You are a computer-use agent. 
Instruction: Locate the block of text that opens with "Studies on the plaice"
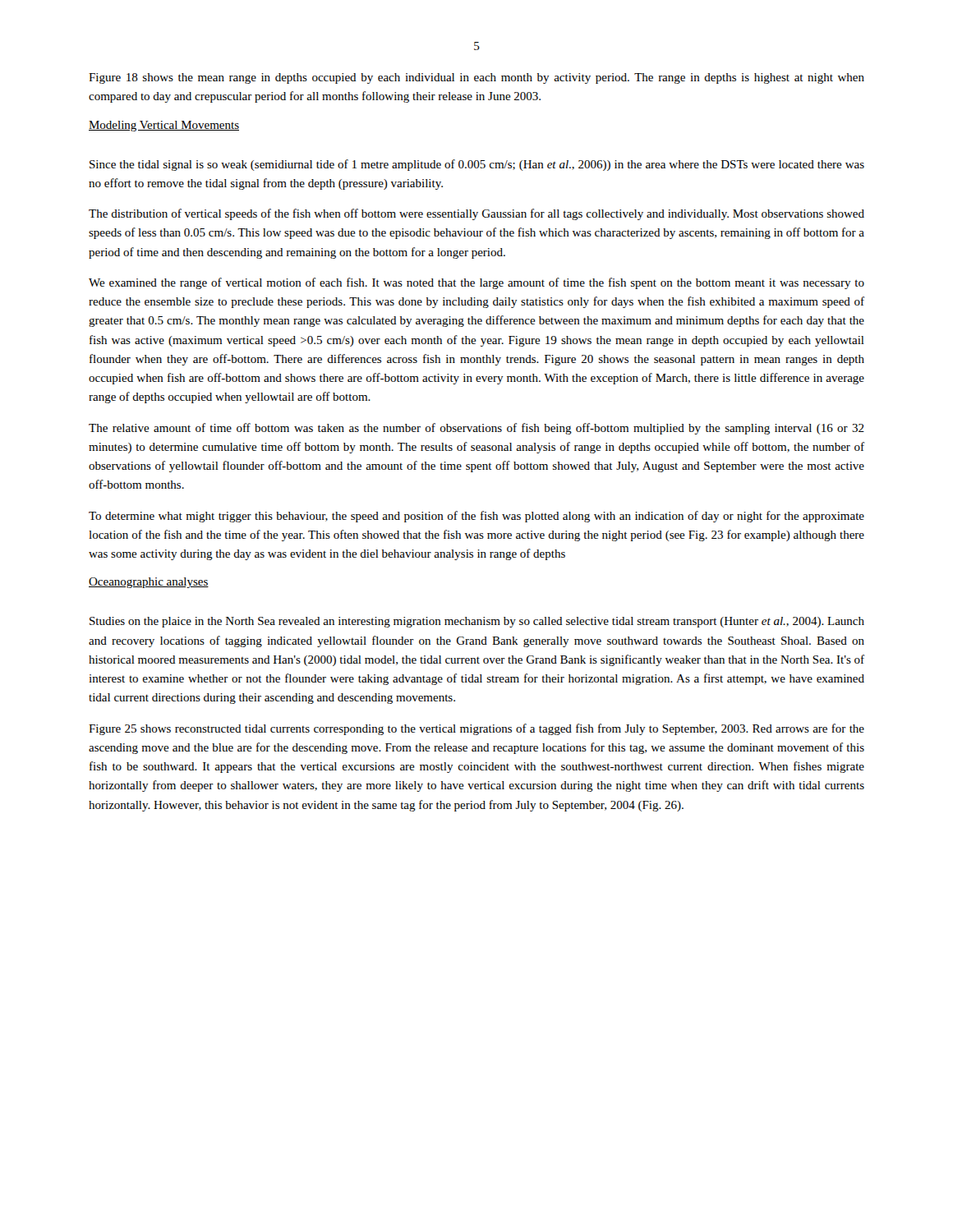pyautogui.click(x=476, y=660)
